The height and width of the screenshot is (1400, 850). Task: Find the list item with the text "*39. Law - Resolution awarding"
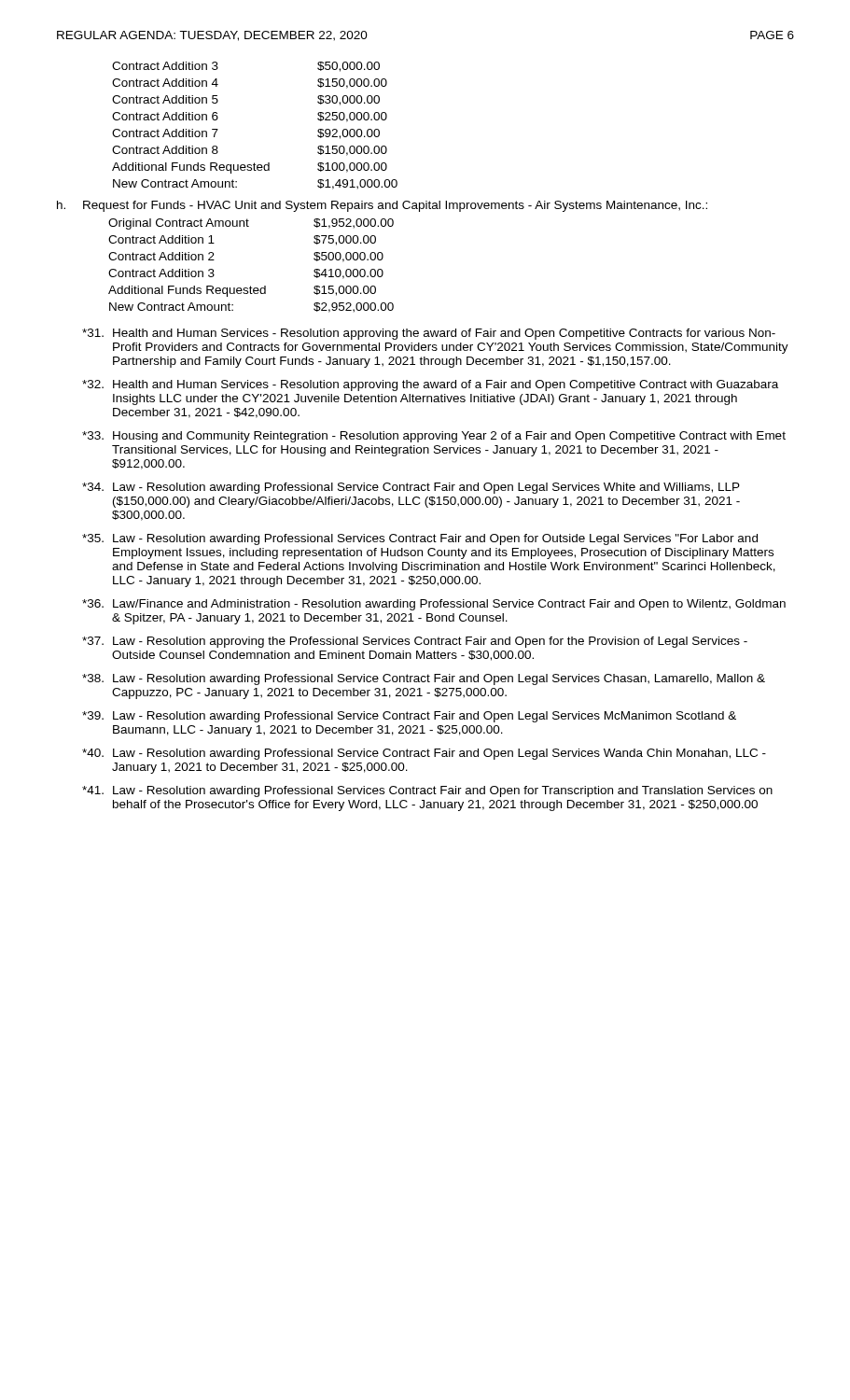(x=425, y=722)
